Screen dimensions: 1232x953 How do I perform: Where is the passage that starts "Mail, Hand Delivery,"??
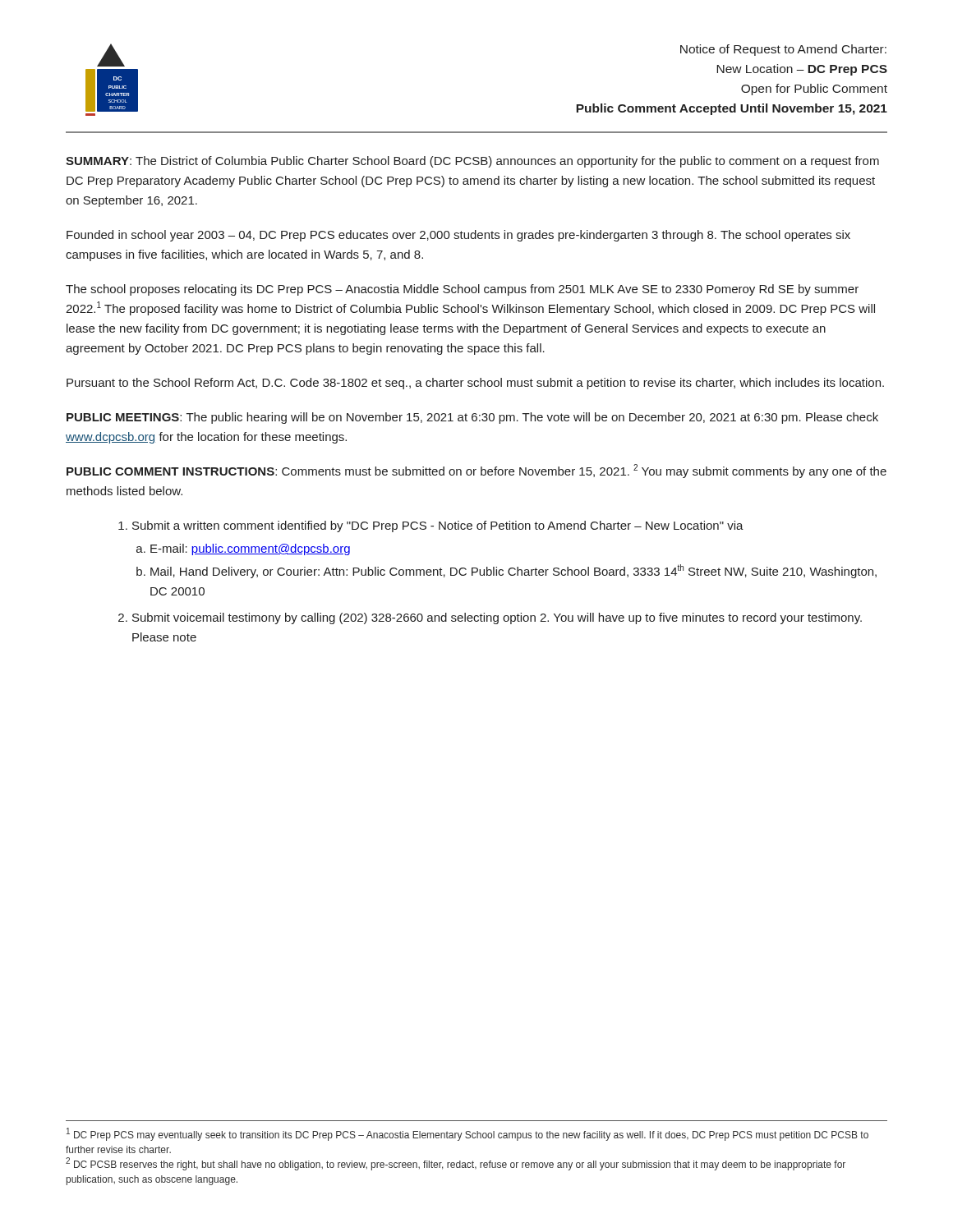pos(514,581)
